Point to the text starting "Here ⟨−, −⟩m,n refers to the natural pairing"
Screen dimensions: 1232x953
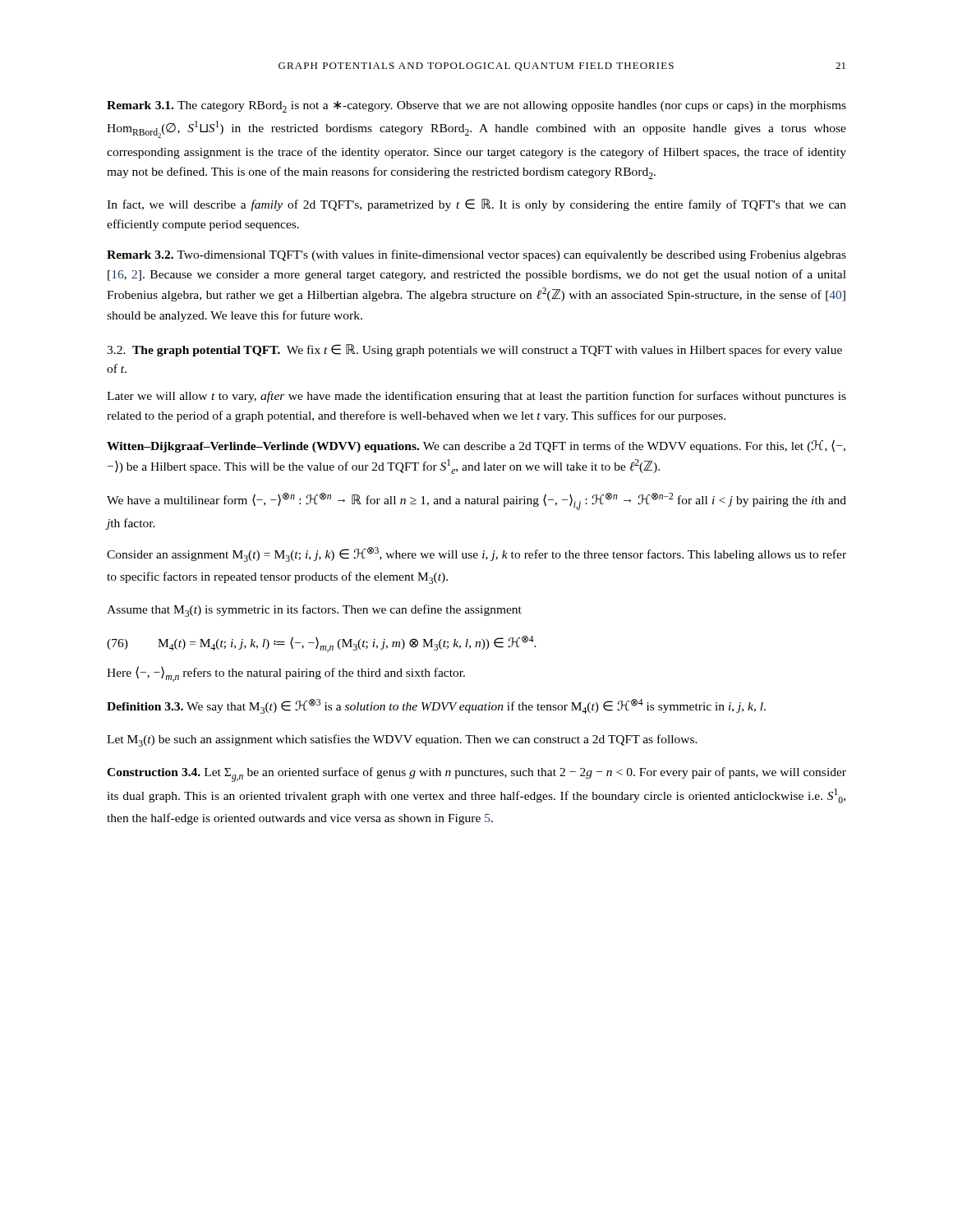coord(476,674)
